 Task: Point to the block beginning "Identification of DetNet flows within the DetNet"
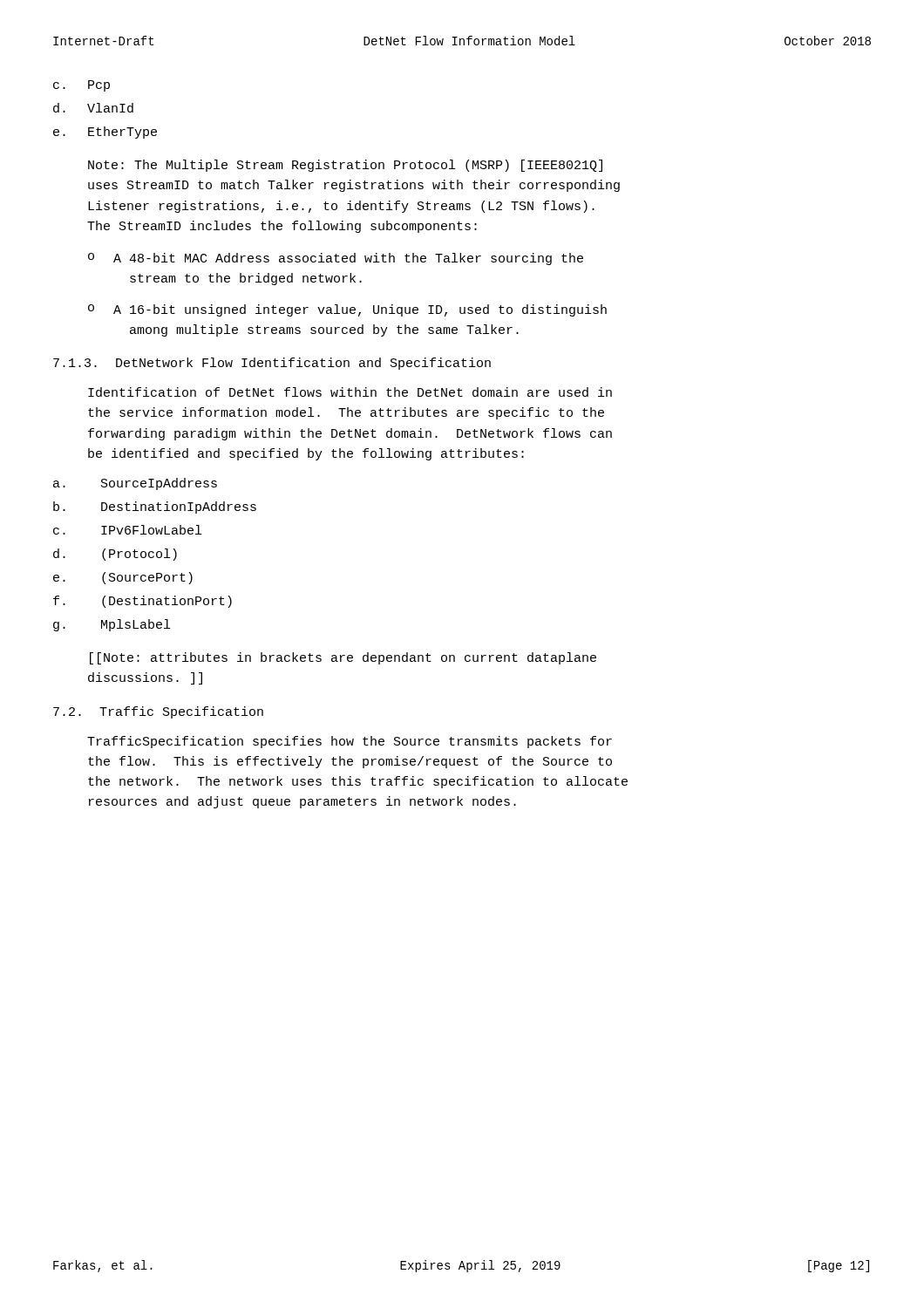[x=350, y=424]
